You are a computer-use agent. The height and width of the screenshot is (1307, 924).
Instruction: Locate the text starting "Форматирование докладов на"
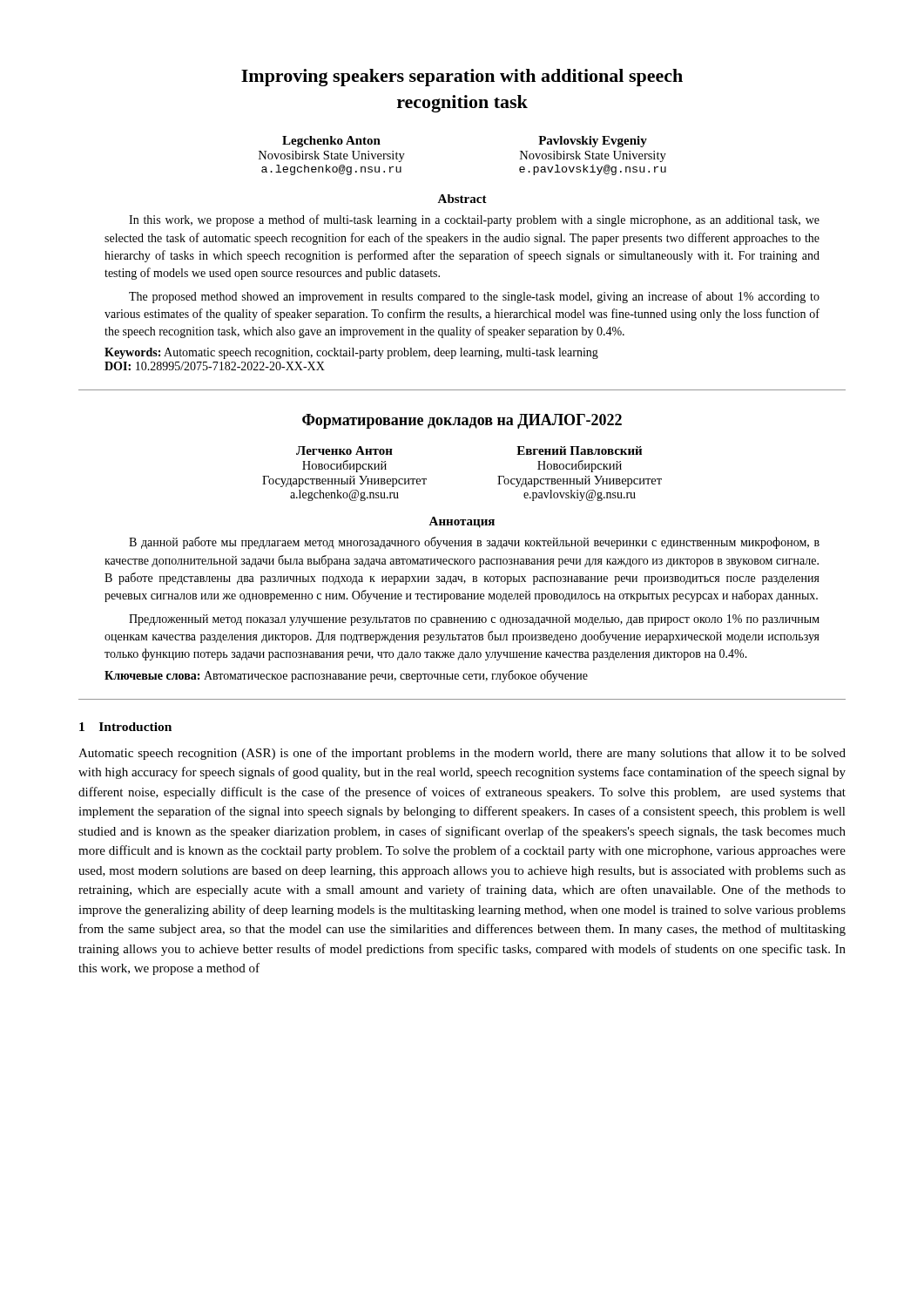462,420
